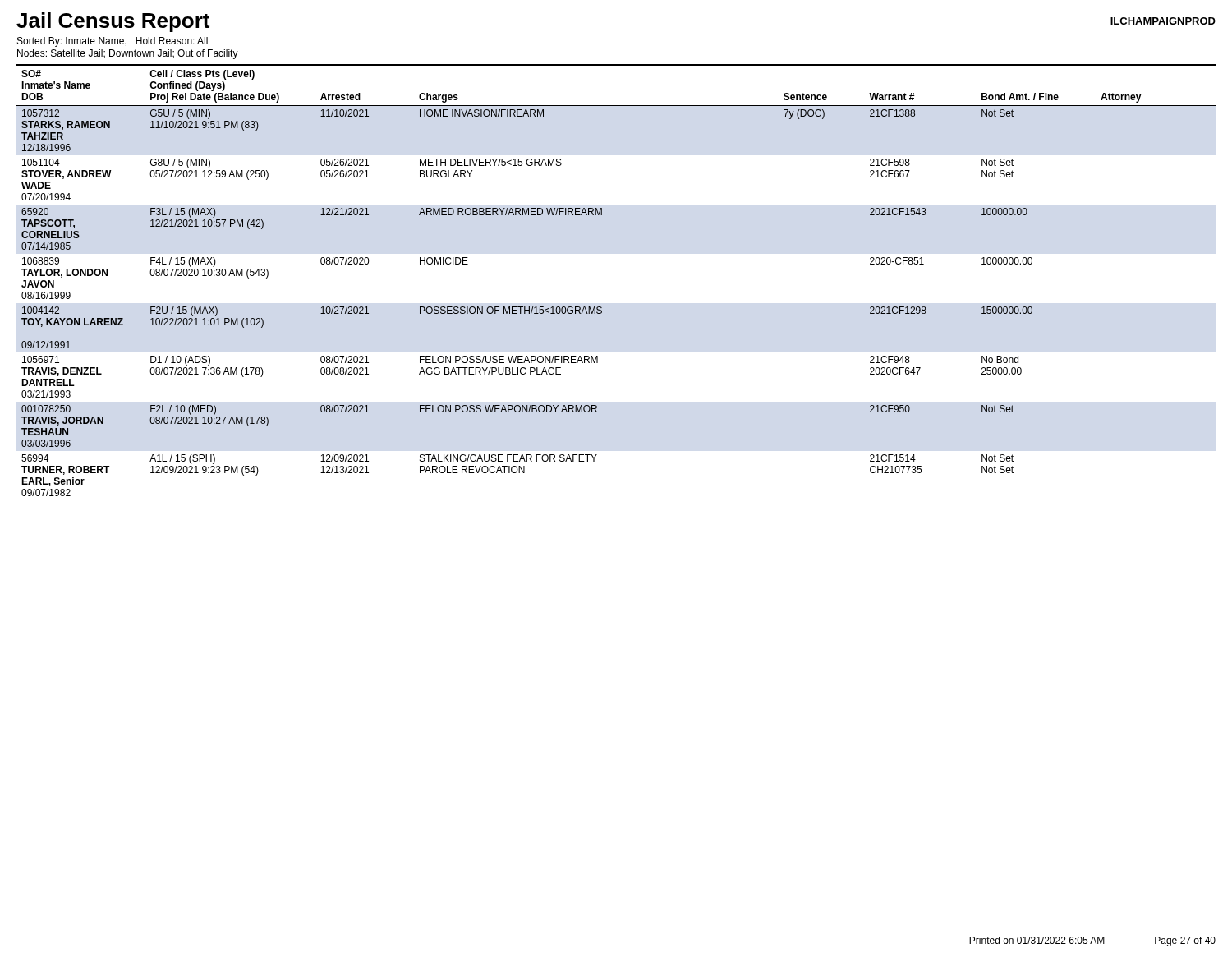Locate the text block starting "Sorted By: Inmate Name, Hold Reason:"
Image resolution: width=1232 pixels, height=953 pixels.
click(112, 41)
